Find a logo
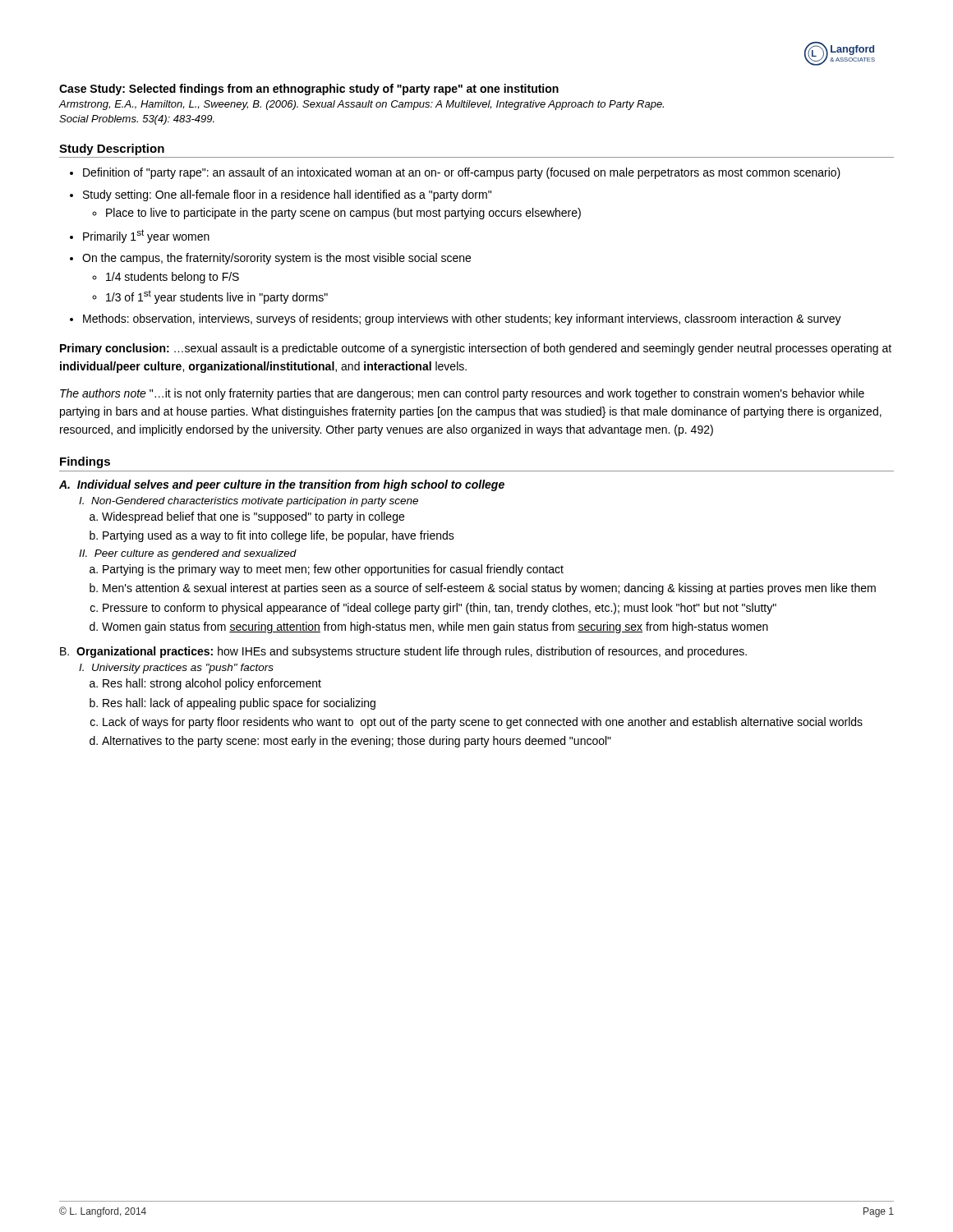953x1232 pixels. tap(476, 59)
